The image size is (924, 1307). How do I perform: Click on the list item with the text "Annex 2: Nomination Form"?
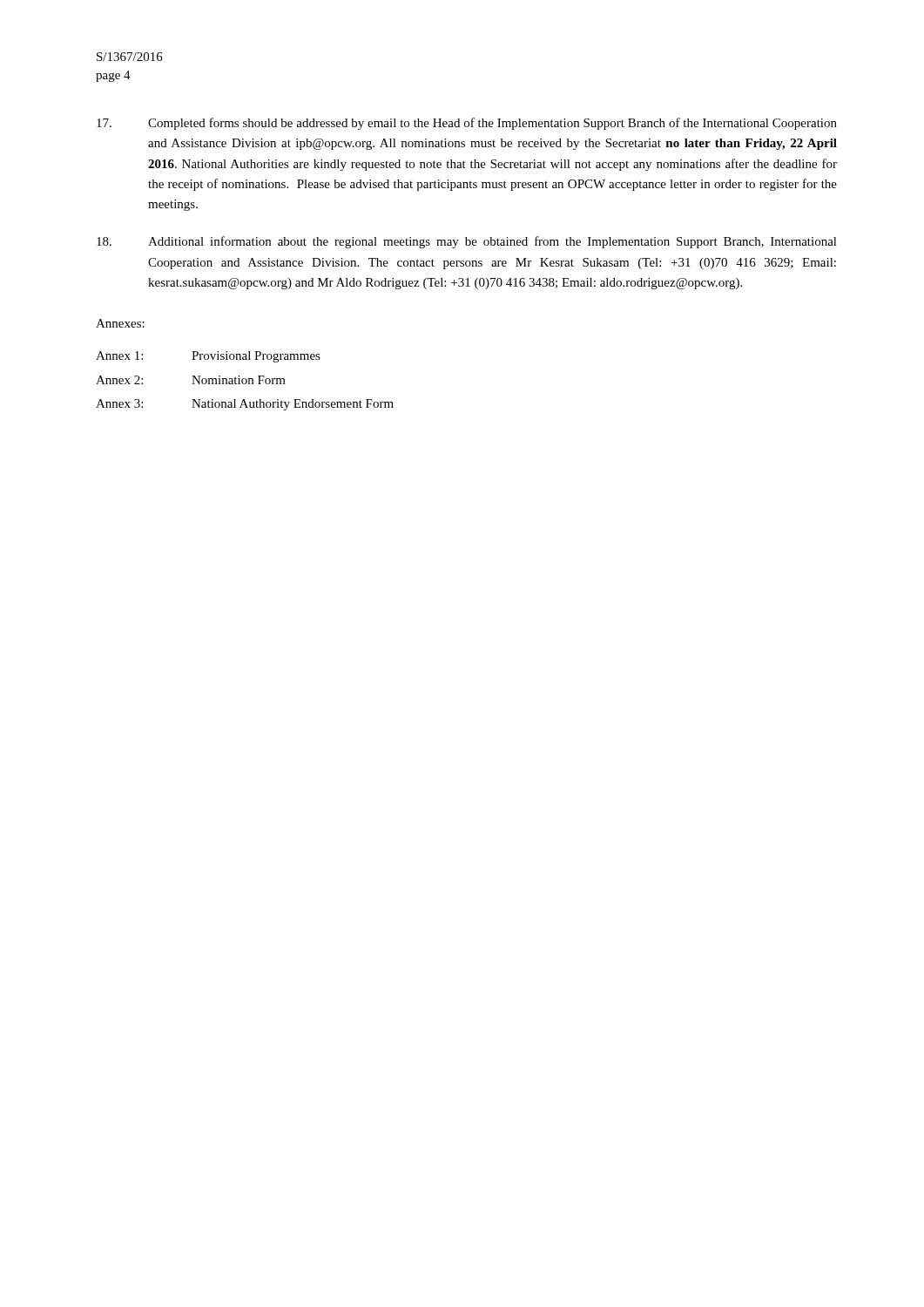tap(191, 380)
